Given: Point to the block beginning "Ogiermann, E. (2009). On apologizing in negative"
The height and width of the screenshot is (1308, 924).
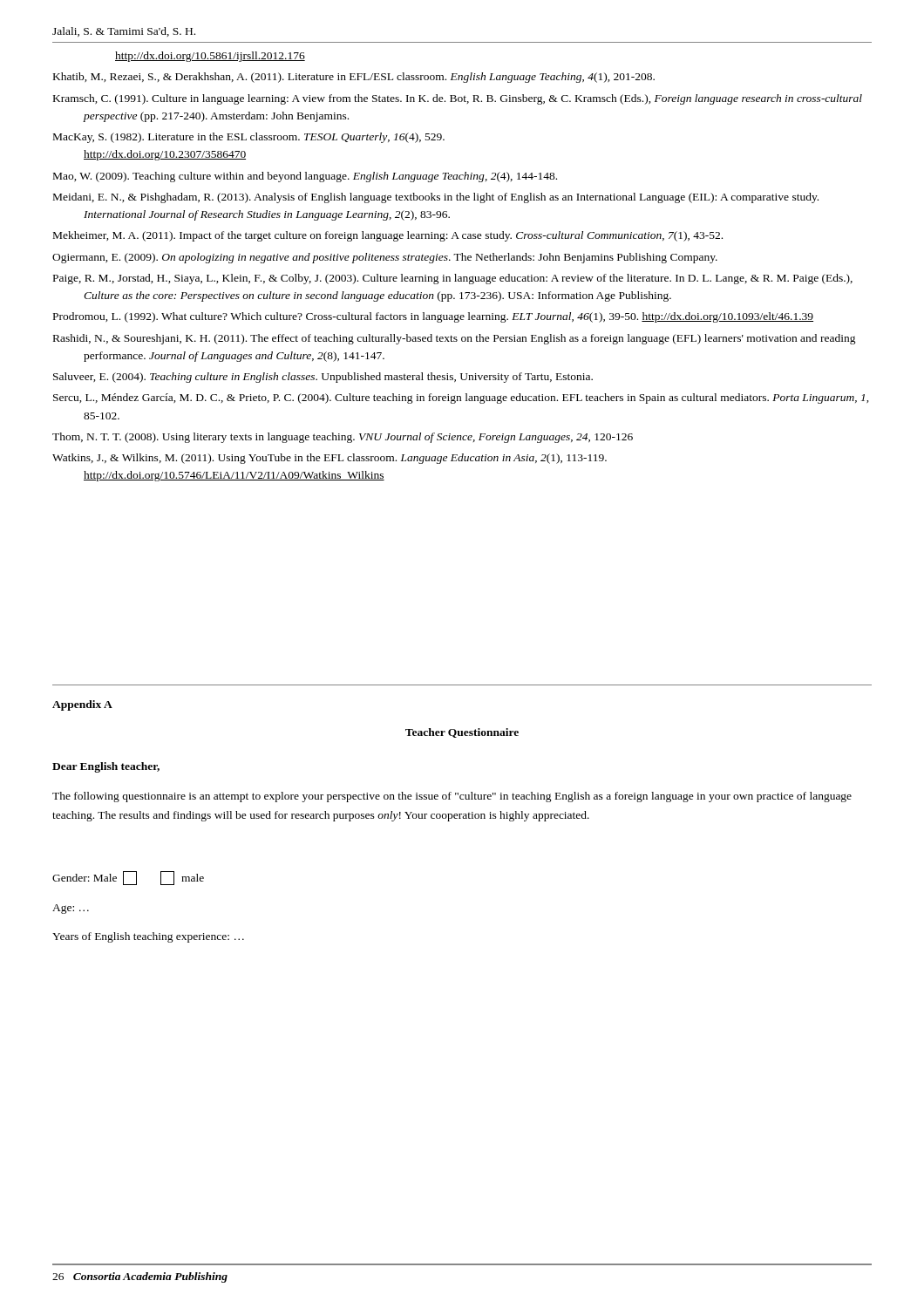Looking at the screenshot, I should pos(385,256).
